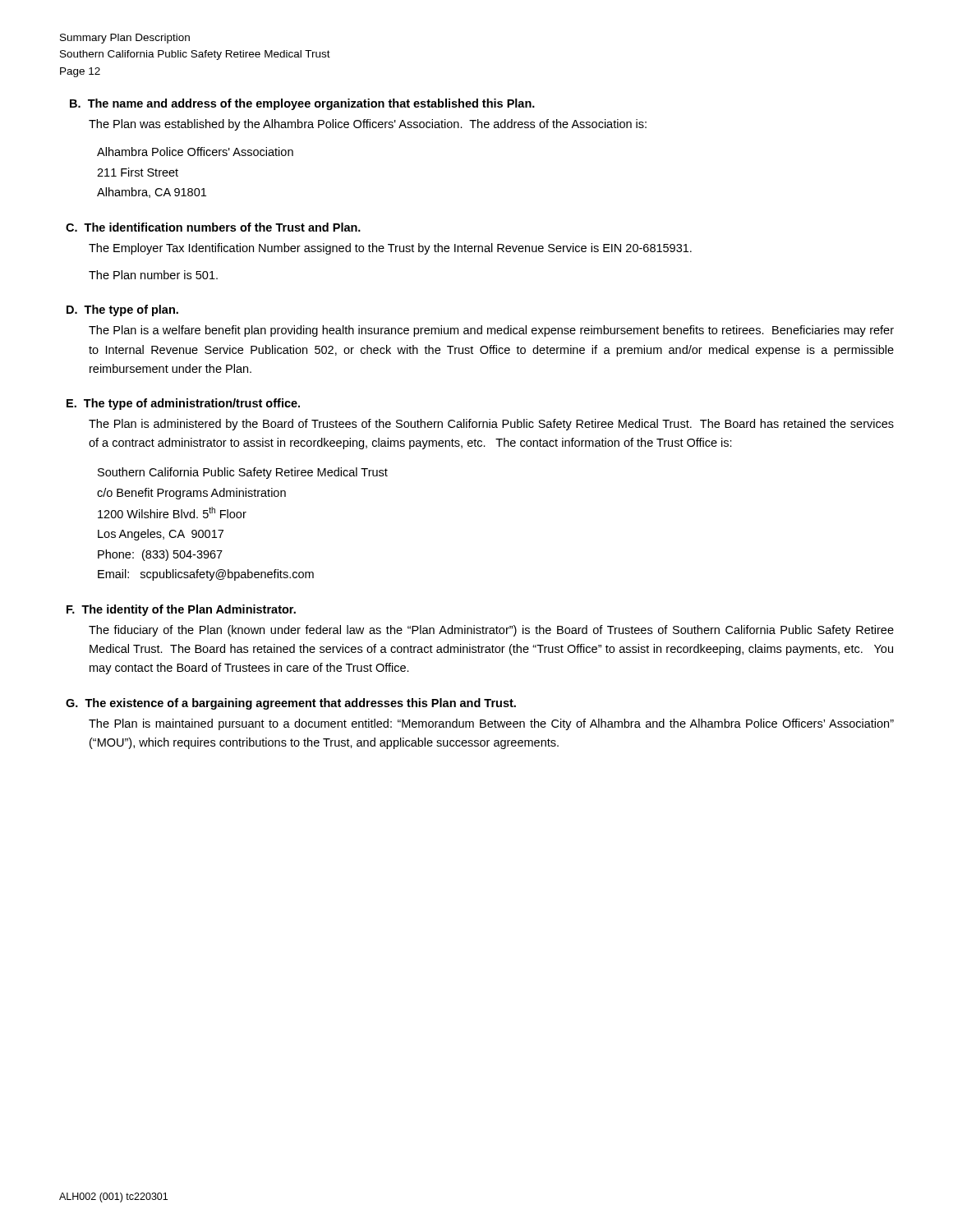Locate the section header that opens with "B. The name and address"

(297, 103)
